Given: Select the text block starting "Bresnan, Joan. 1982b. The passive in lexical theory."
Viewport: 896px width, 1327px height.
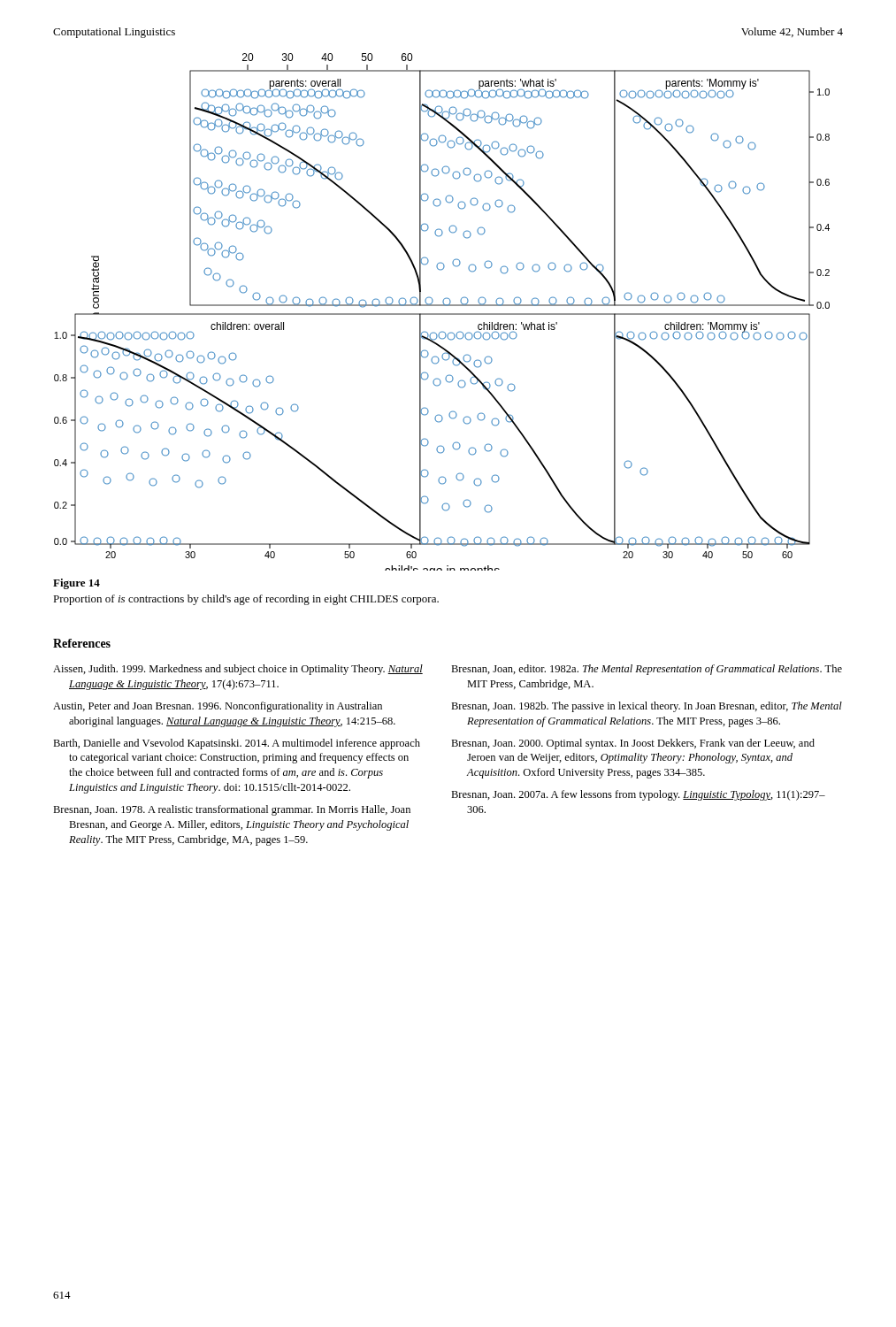Looking at the screenshot, I should (647, 713).
